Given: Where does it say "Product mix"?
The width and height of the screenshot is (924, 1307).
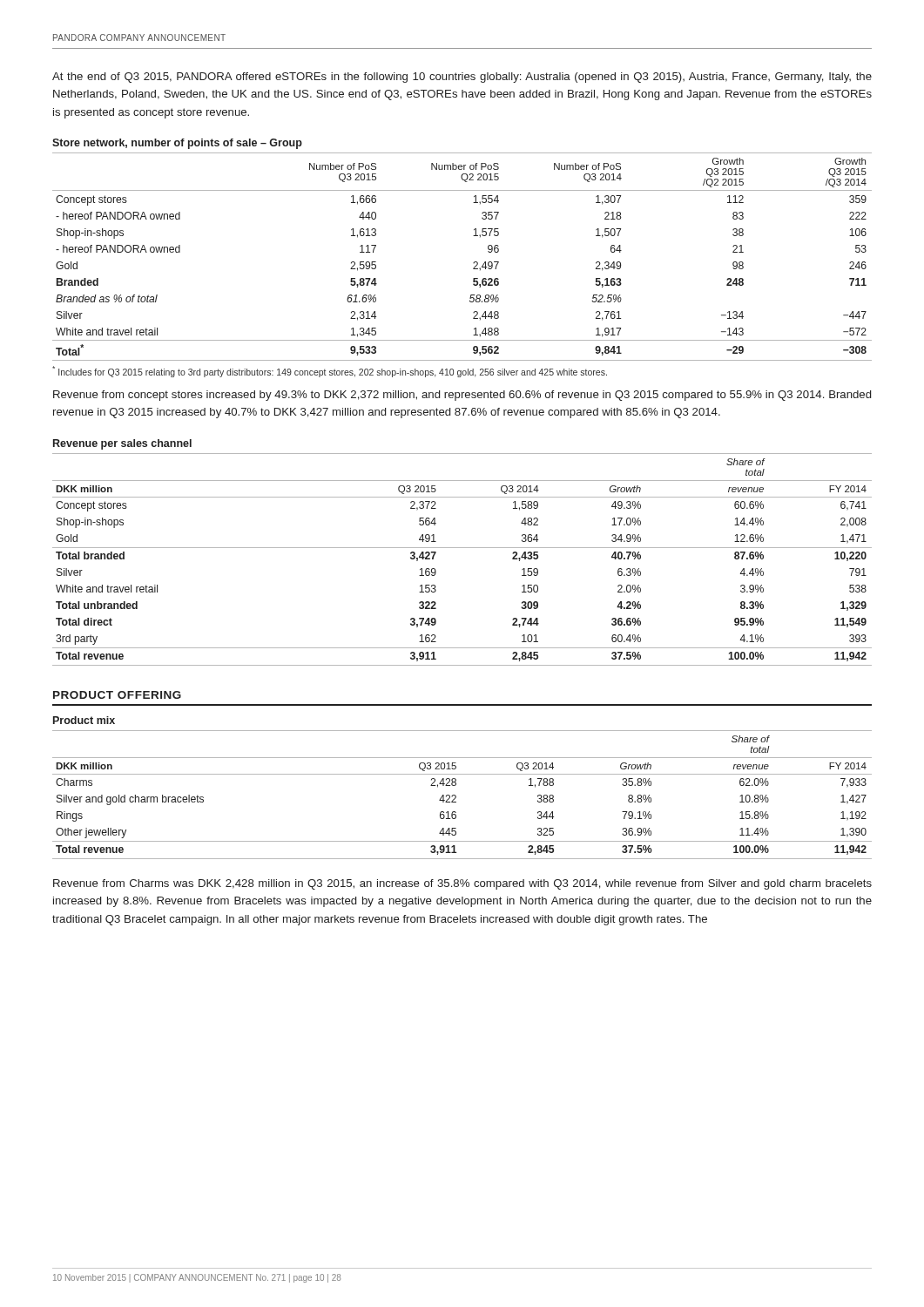Looking at the screenshot, I should coord(84,720).
